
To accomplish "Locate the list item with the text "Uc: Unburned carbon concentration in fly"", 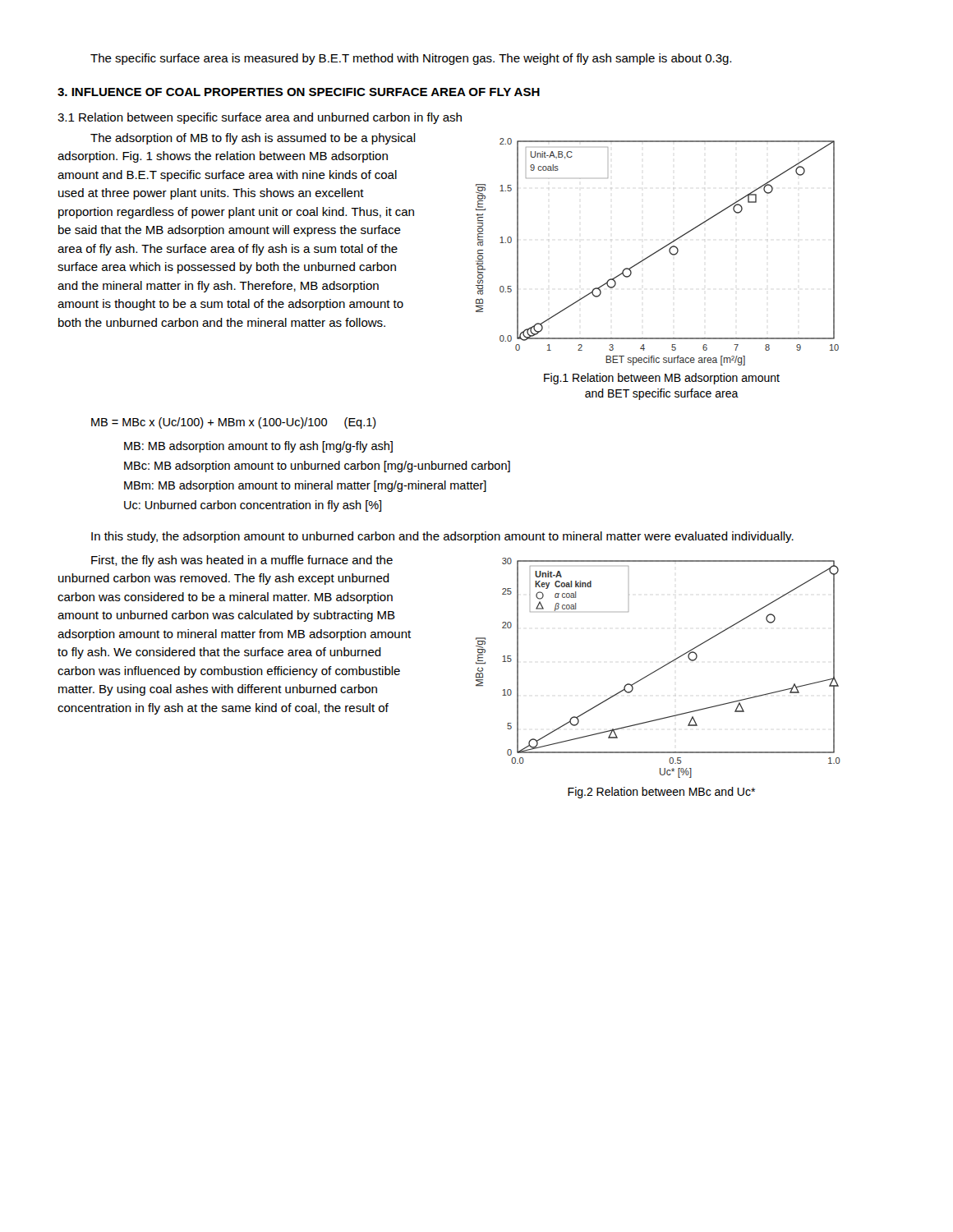I will click(253, 505).
